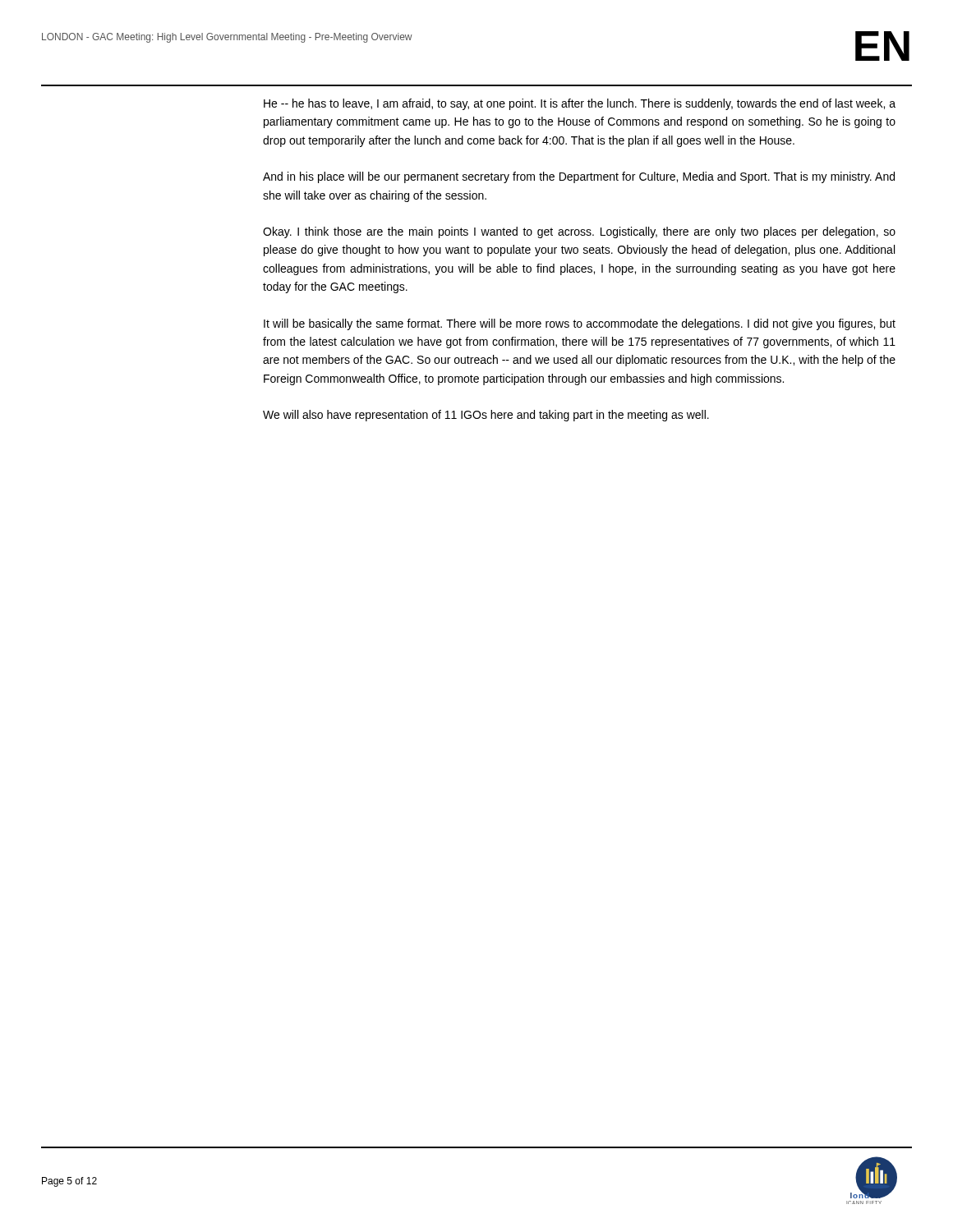This screenshot has width=953, height=1232.
Task: Navigate to the element starting "We will also have"
Action: [486, 415]
